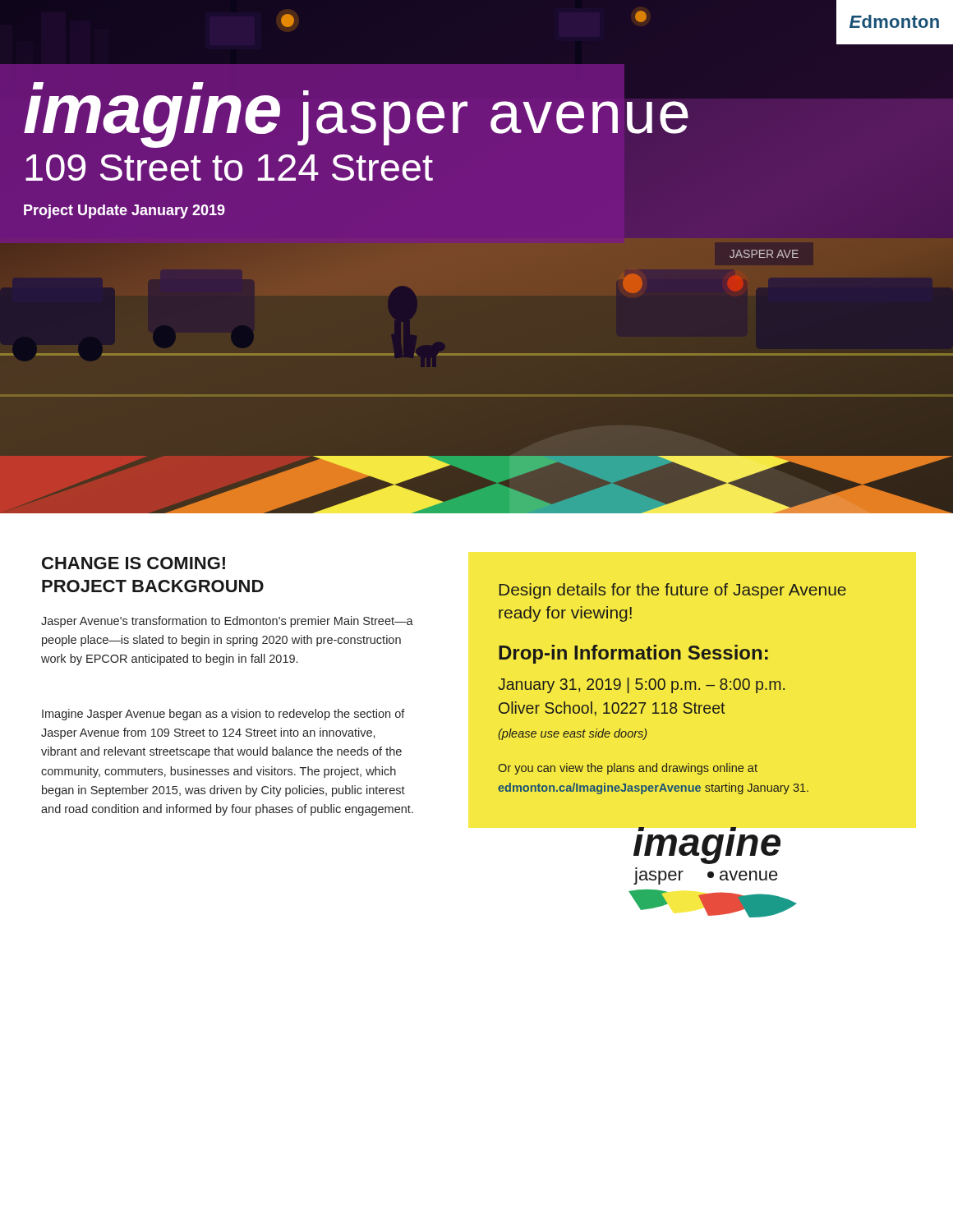Image resolution: width=953 pixels, height=1232 pixels.
Task: Select the text block containing "Imagine Jasper Avenue"
Action: pos(228,762)
